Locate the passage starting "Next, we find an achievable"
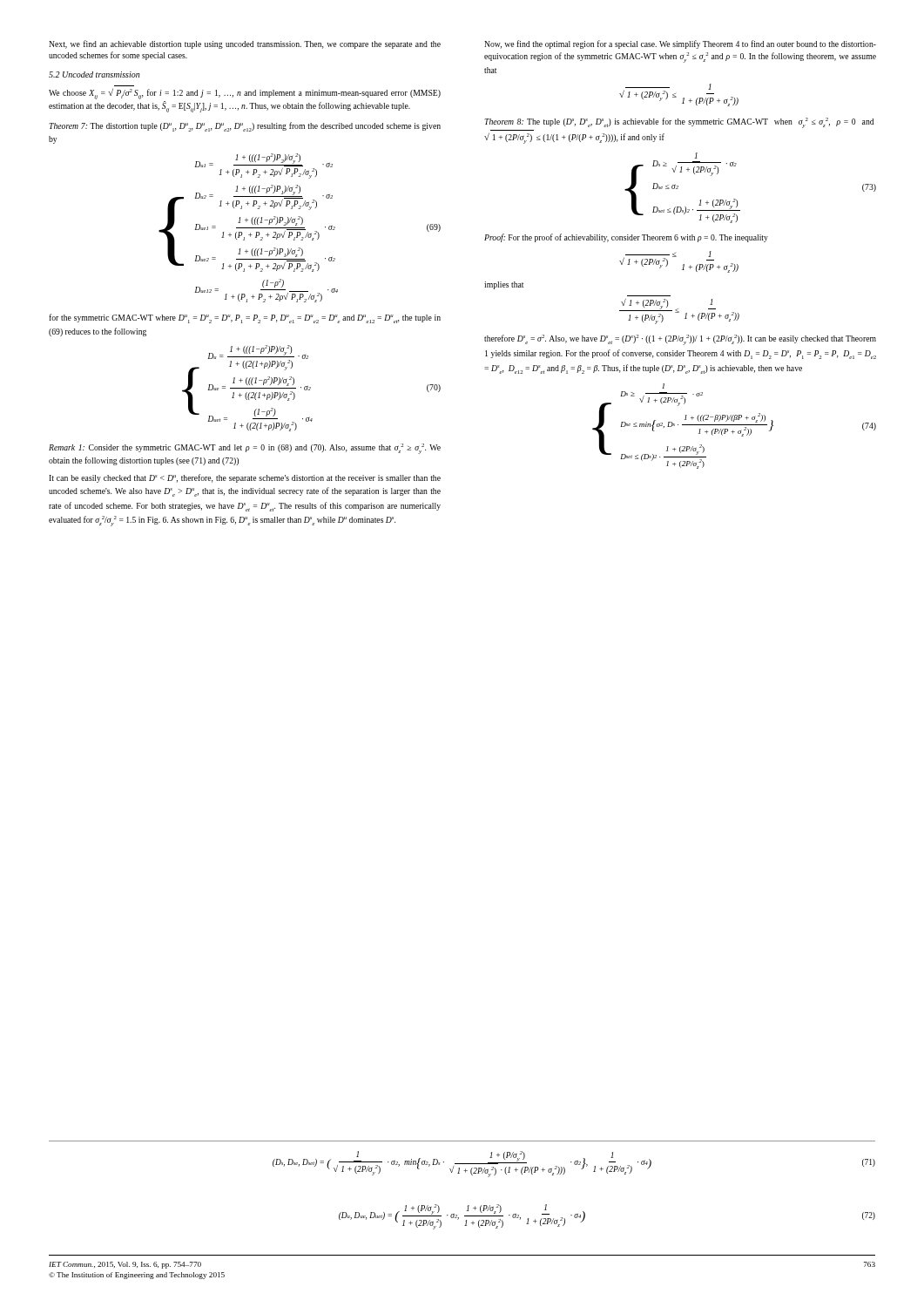The height and width of the screenshot is (1307, 924). pos(245,50)
